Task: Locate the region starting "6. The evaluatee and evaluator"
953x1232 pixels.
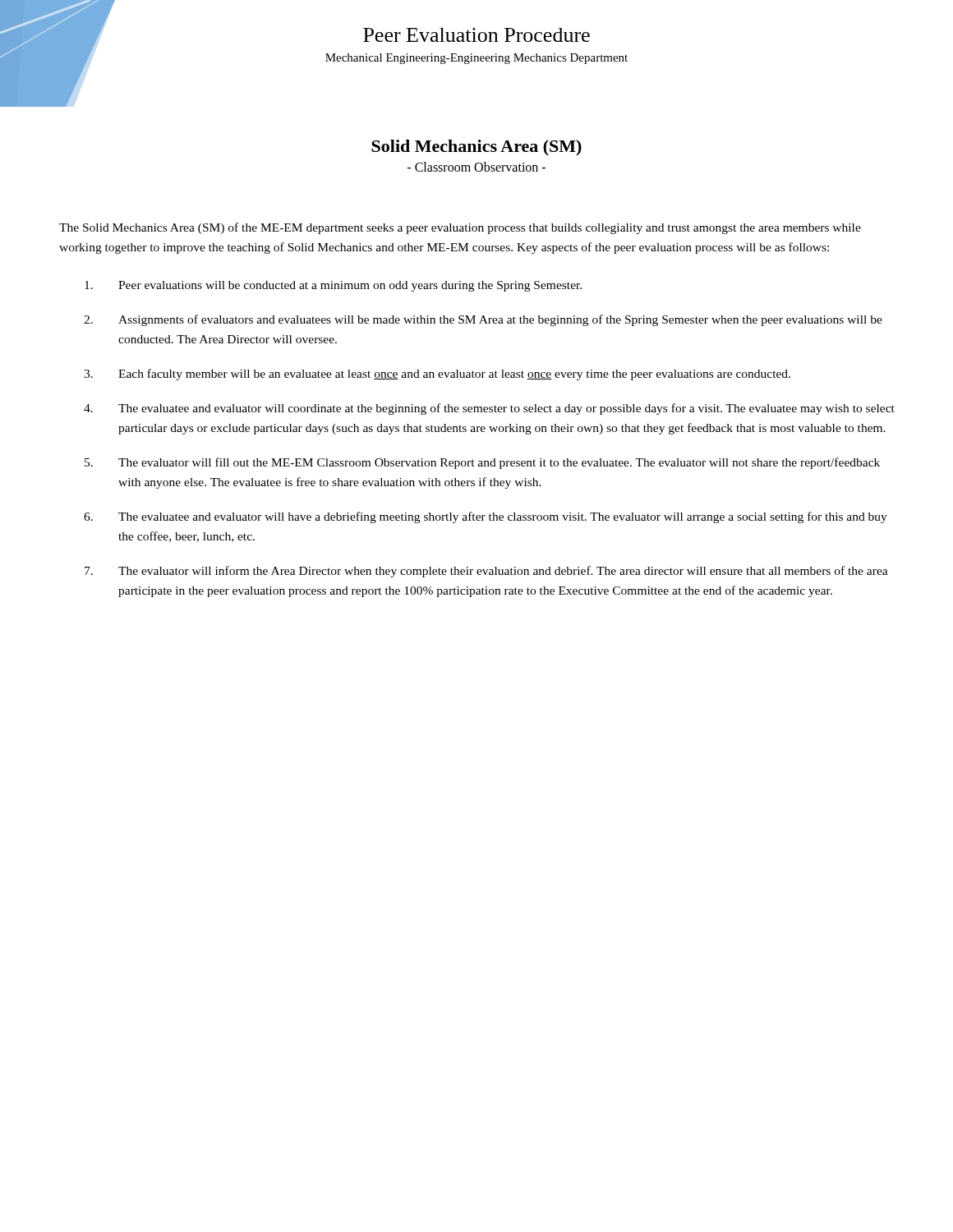Action: pyautogui.click(x=478, y=527)
